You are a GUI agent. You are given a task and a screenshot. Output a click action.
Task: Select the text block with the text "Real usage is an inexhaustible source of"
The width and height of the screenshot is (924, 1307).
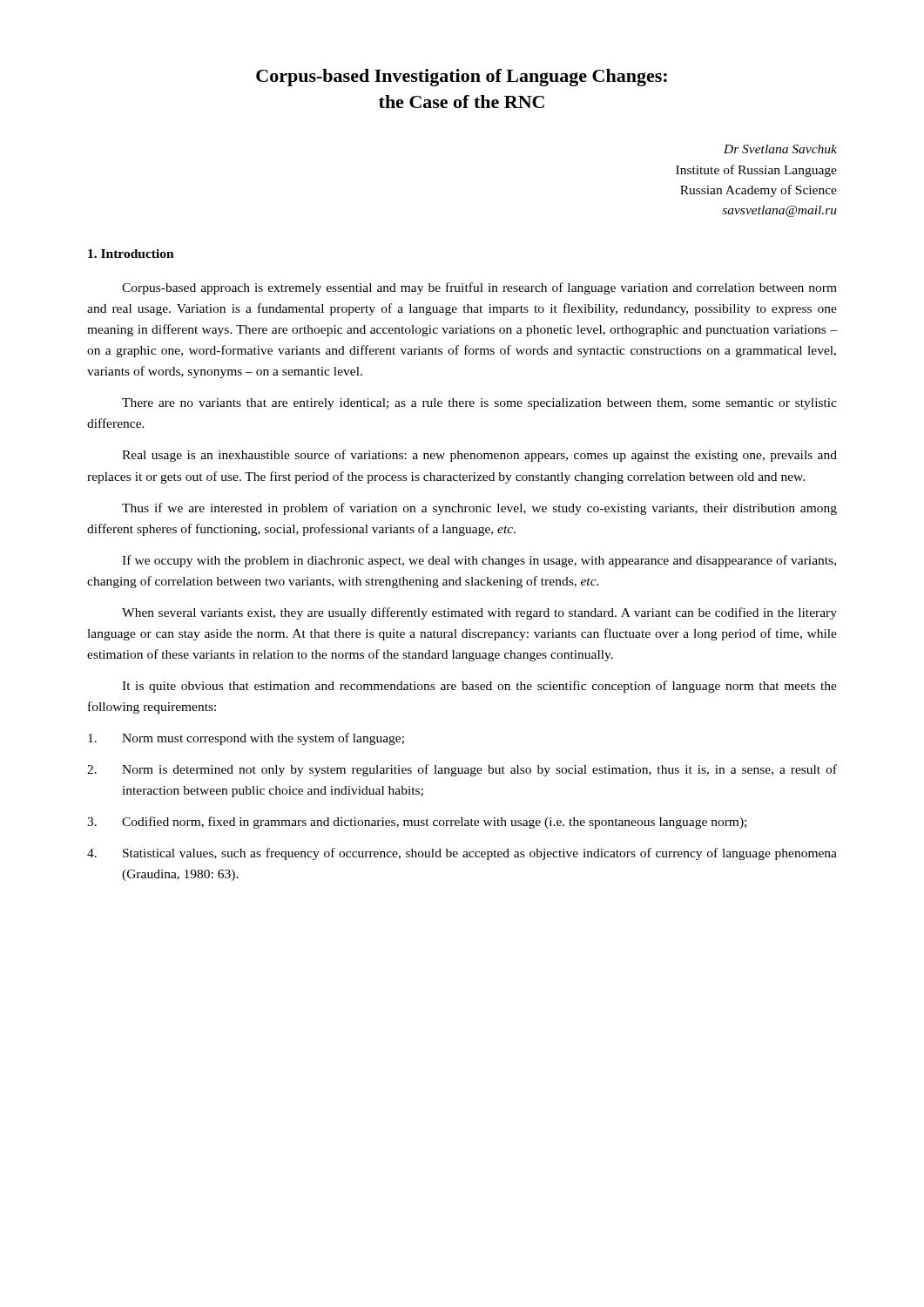[x=462, y=465]
